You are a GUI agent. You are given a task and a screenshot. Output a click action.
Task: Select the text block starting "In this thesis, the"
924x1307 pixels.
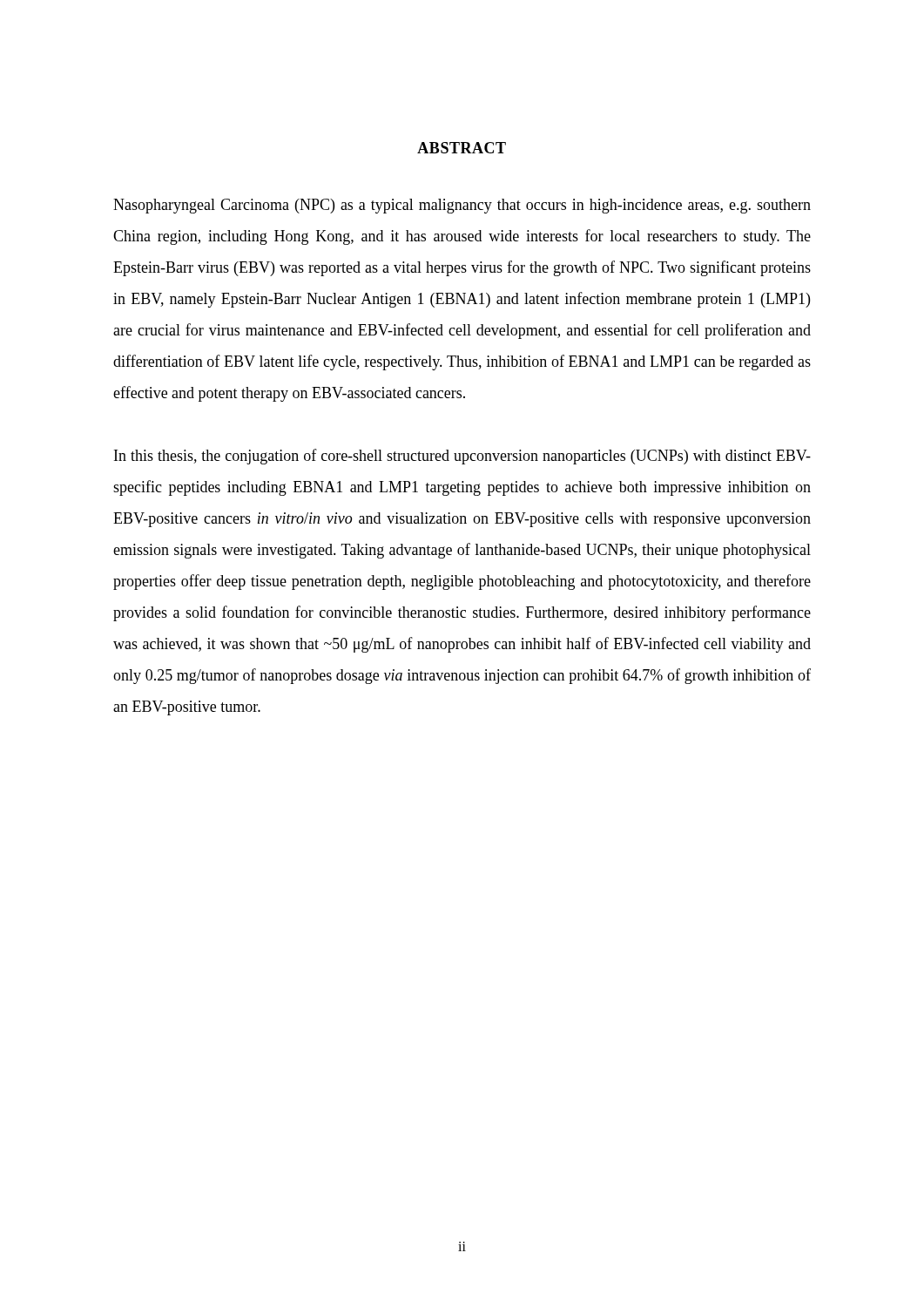click(462, 581)
